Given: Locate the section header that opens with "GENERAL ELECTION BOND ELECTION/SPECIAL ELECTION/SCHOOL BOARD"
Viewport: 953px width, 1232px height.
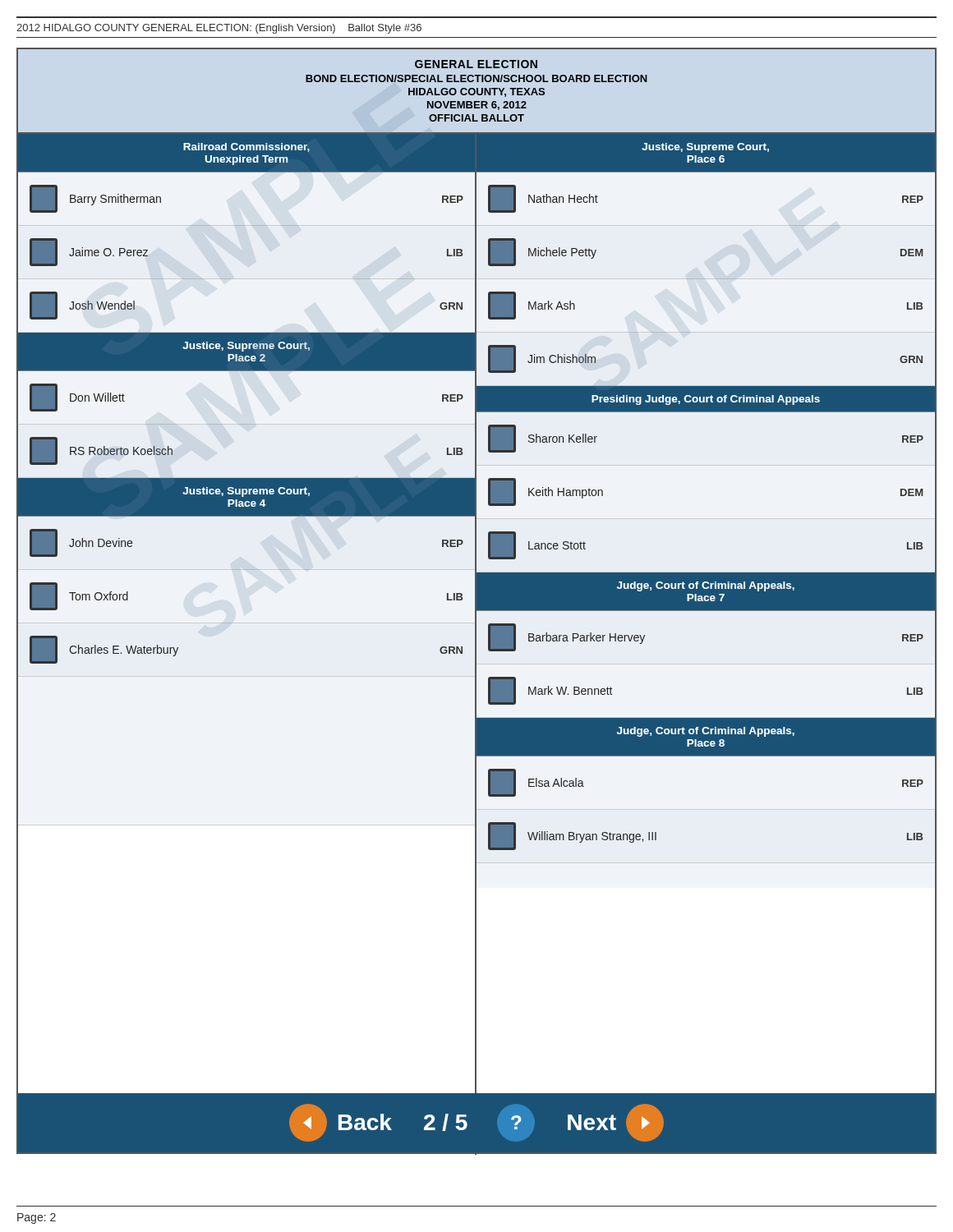Looking at the screenshot, I should tap(476, 91).
